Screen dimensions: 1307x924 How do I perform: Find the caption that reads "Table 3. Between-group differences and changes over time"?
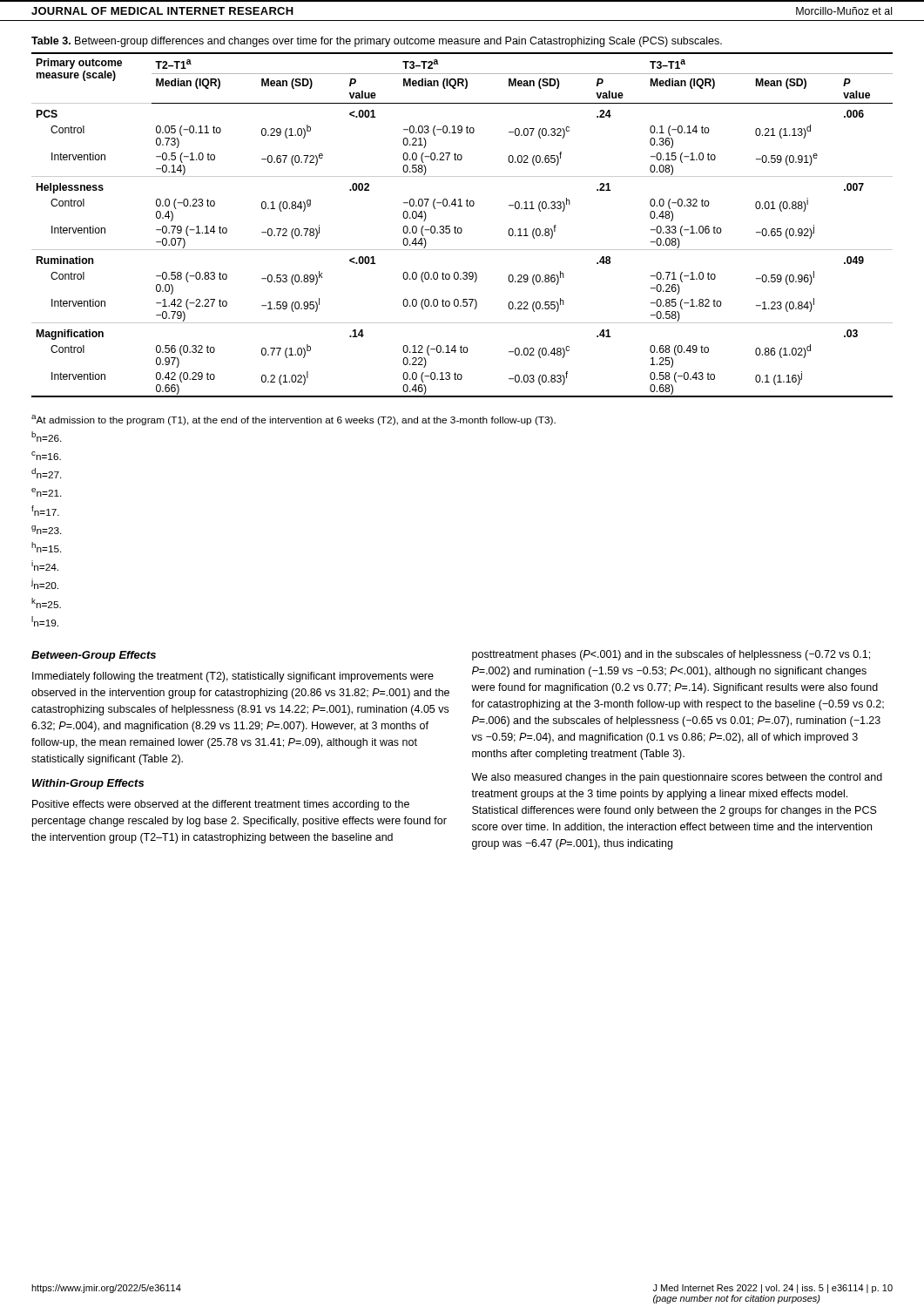(377, 41)
